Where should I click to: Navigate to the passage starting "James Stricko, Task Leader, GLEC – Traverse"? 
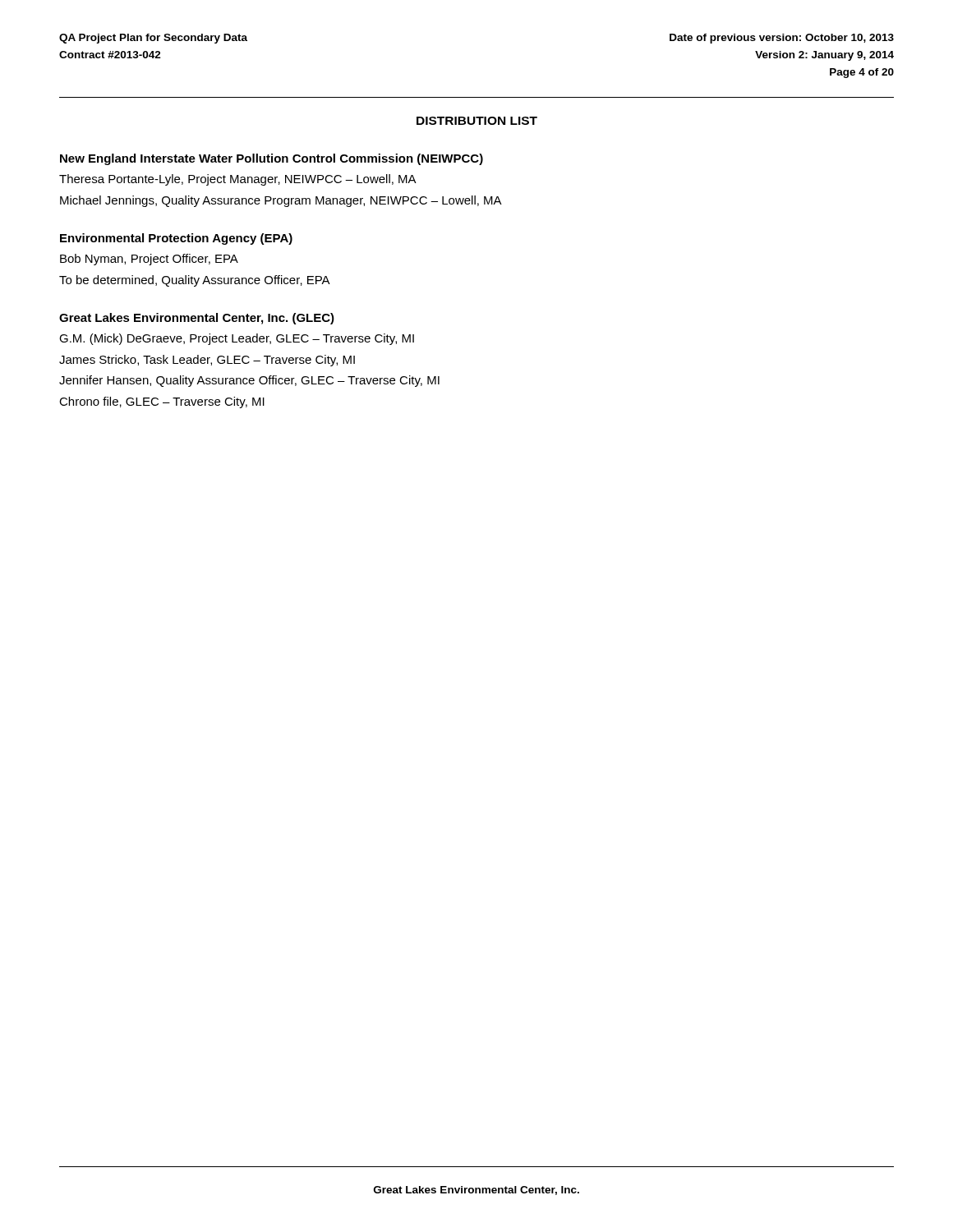pyautogui.click(x=208, y=359)
